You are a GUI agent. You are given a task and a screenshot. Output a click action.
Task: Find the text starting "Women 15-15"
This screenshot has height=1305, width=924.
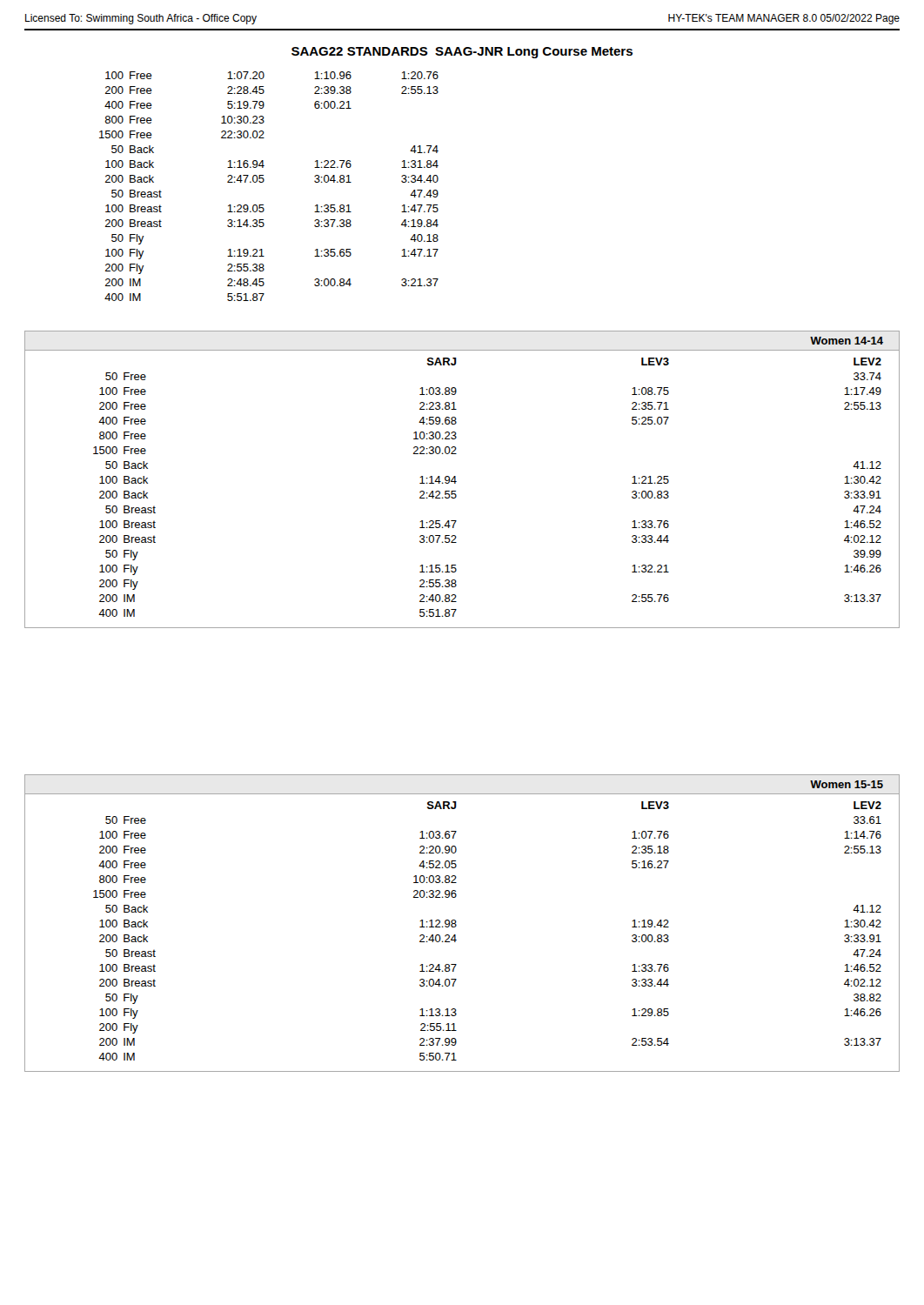pyautogui.click(x=847, y=784)
